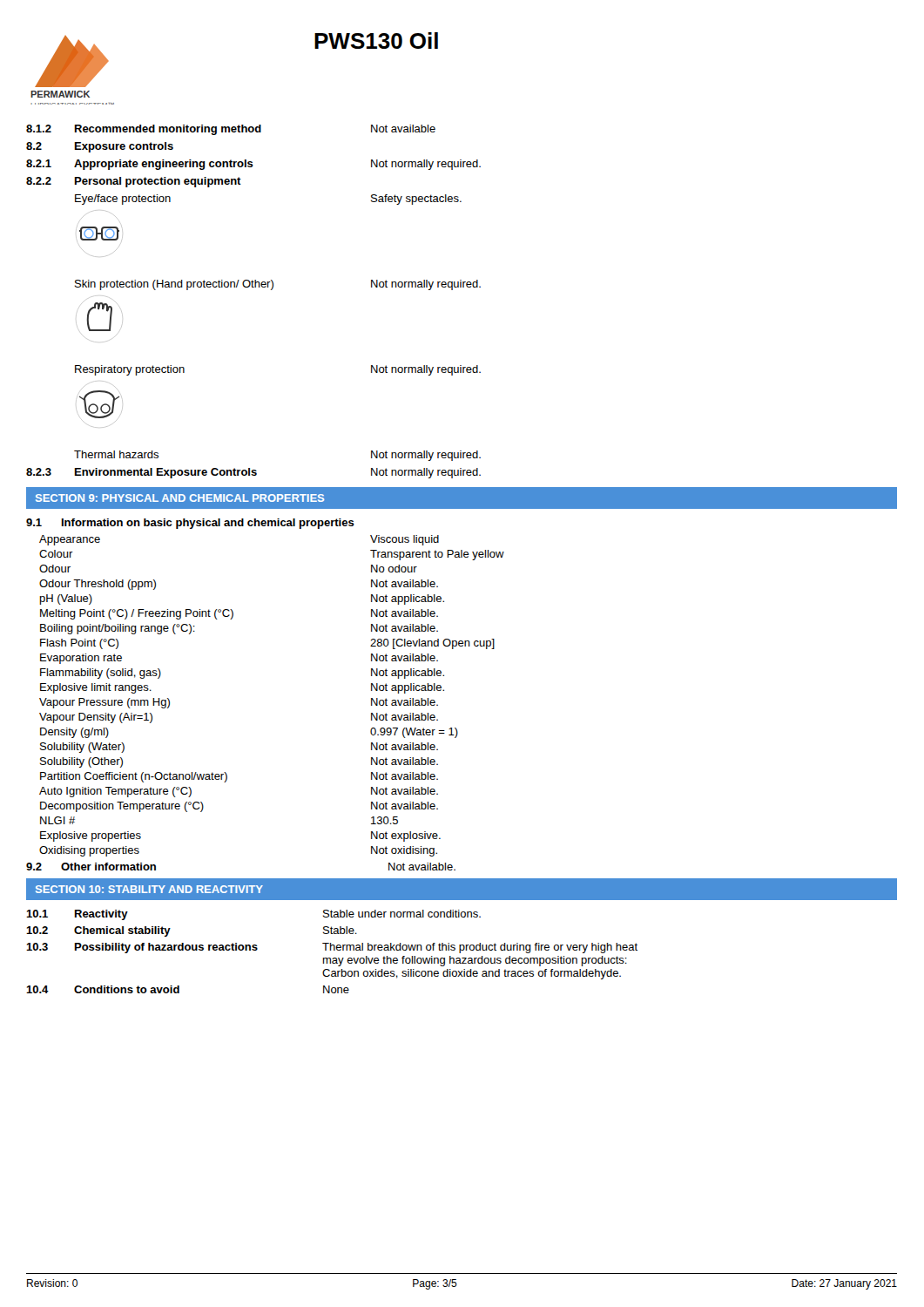The height and width of the screenshot is (1307, 924).
Task: Navigate to the text block starting "Density (g/ml) 0.997 (Water ="
Action: point(73,732)
